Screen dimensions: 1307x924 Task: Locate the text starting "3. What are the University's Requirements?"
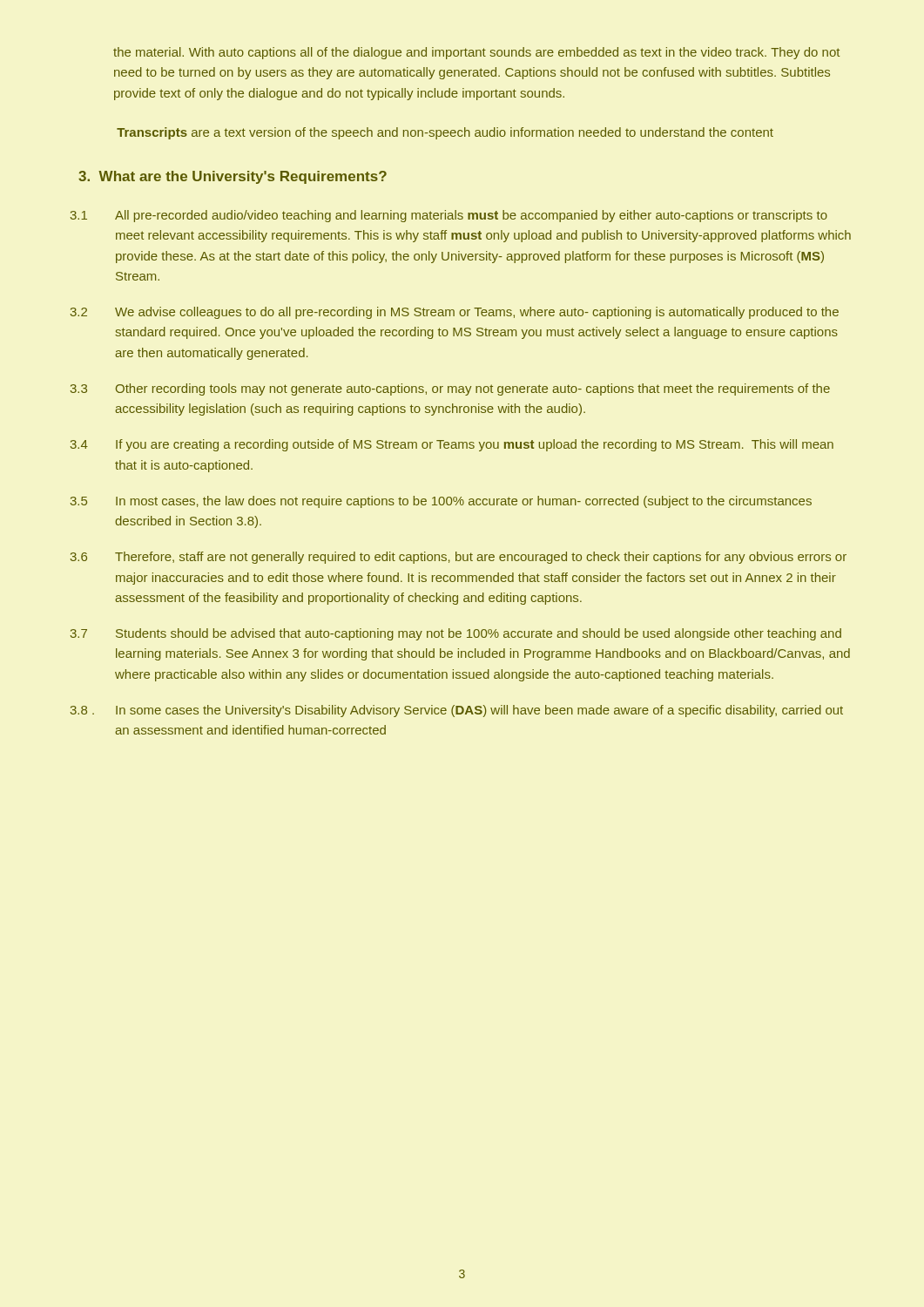[233, 176]
